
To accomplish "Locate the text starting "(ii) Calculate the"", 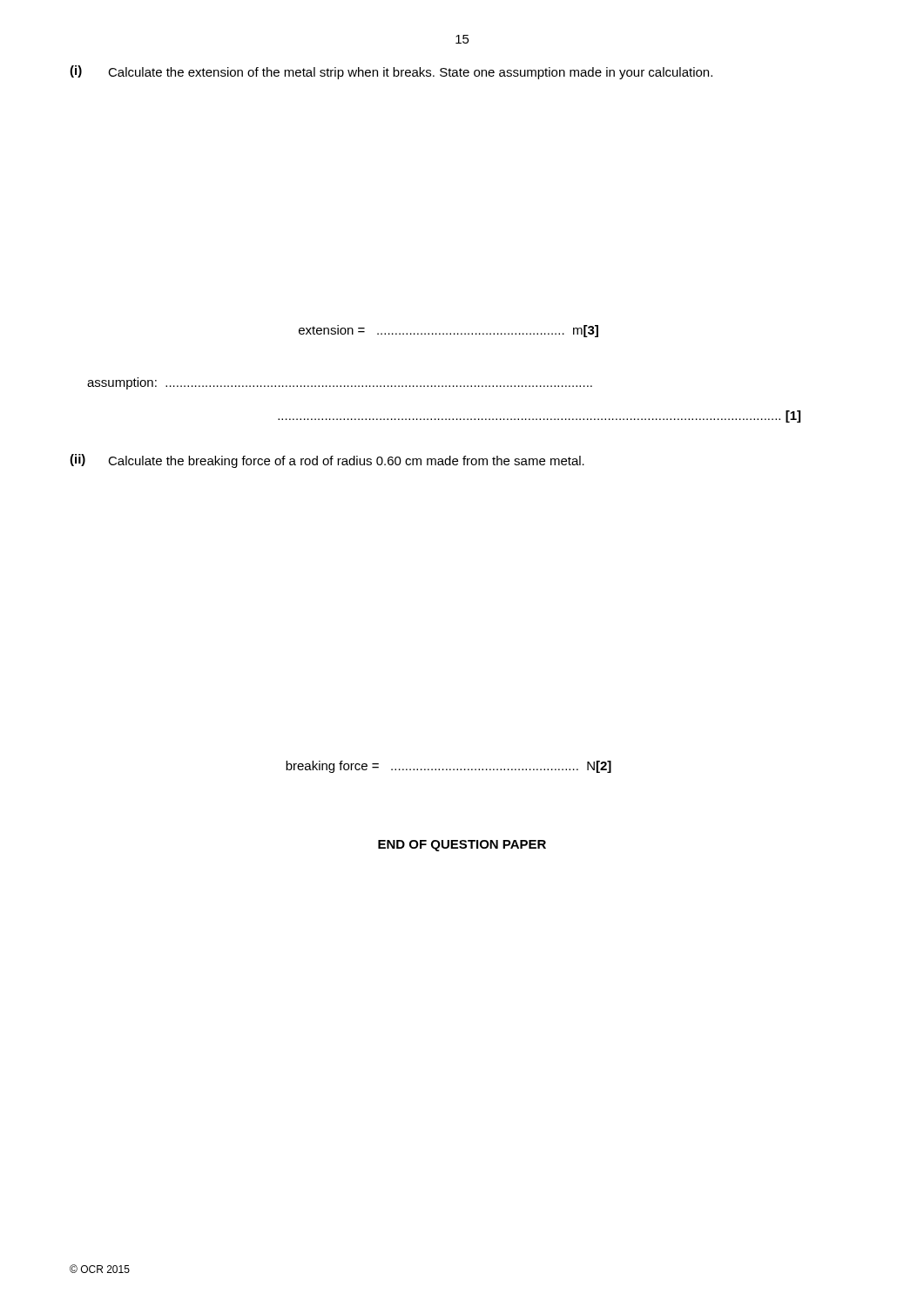I will pos(327,461).
